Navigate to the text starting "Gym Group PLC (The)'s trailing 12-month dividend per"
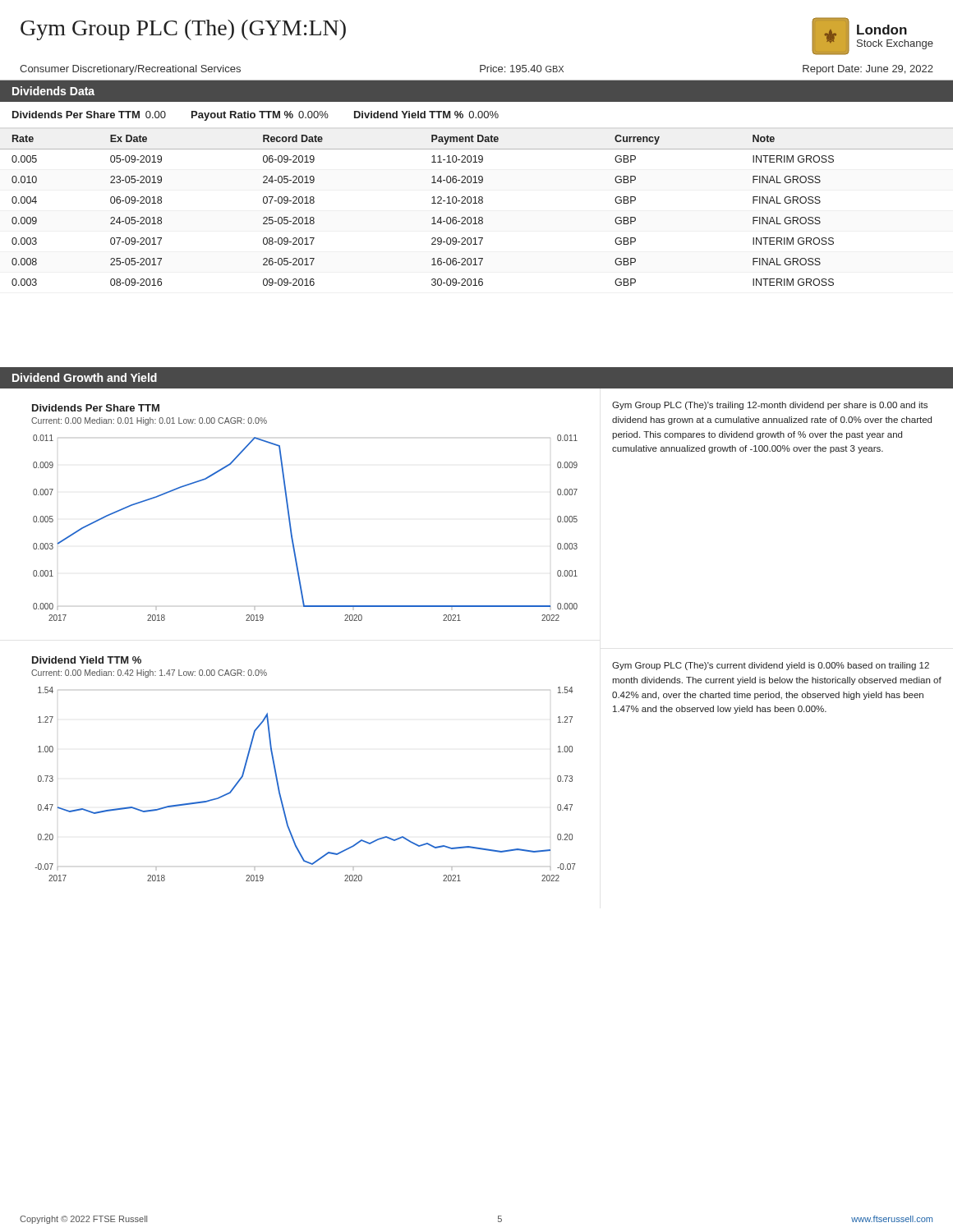This screenshot has width=953, height=1232. point(772,427)
